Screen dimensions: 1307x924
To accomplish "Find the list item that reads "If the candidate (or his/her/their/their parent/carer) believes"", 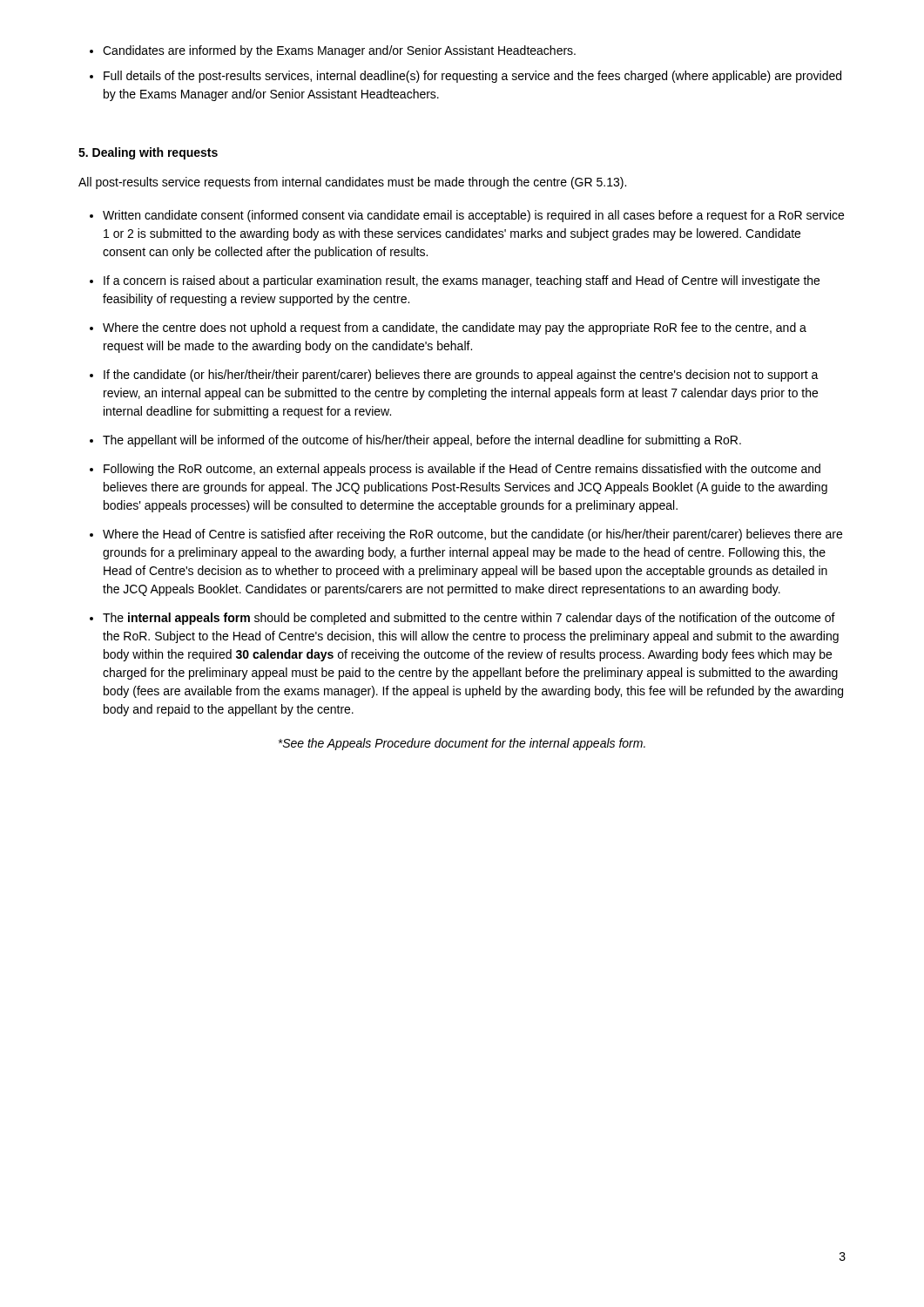I will click(461, 393).
